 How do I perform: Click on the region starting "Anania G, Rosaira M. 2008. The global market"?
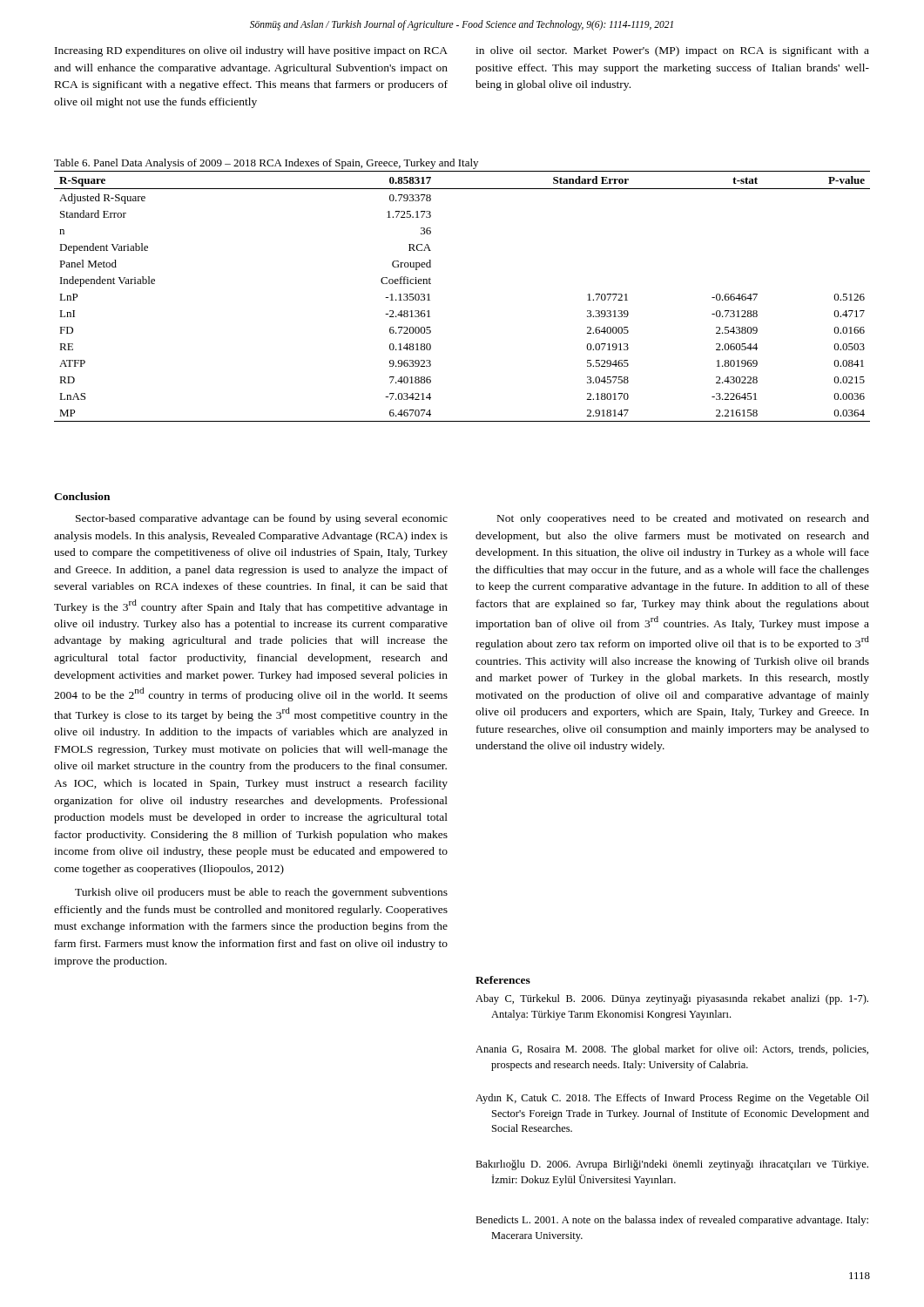tap(672, 1057)
